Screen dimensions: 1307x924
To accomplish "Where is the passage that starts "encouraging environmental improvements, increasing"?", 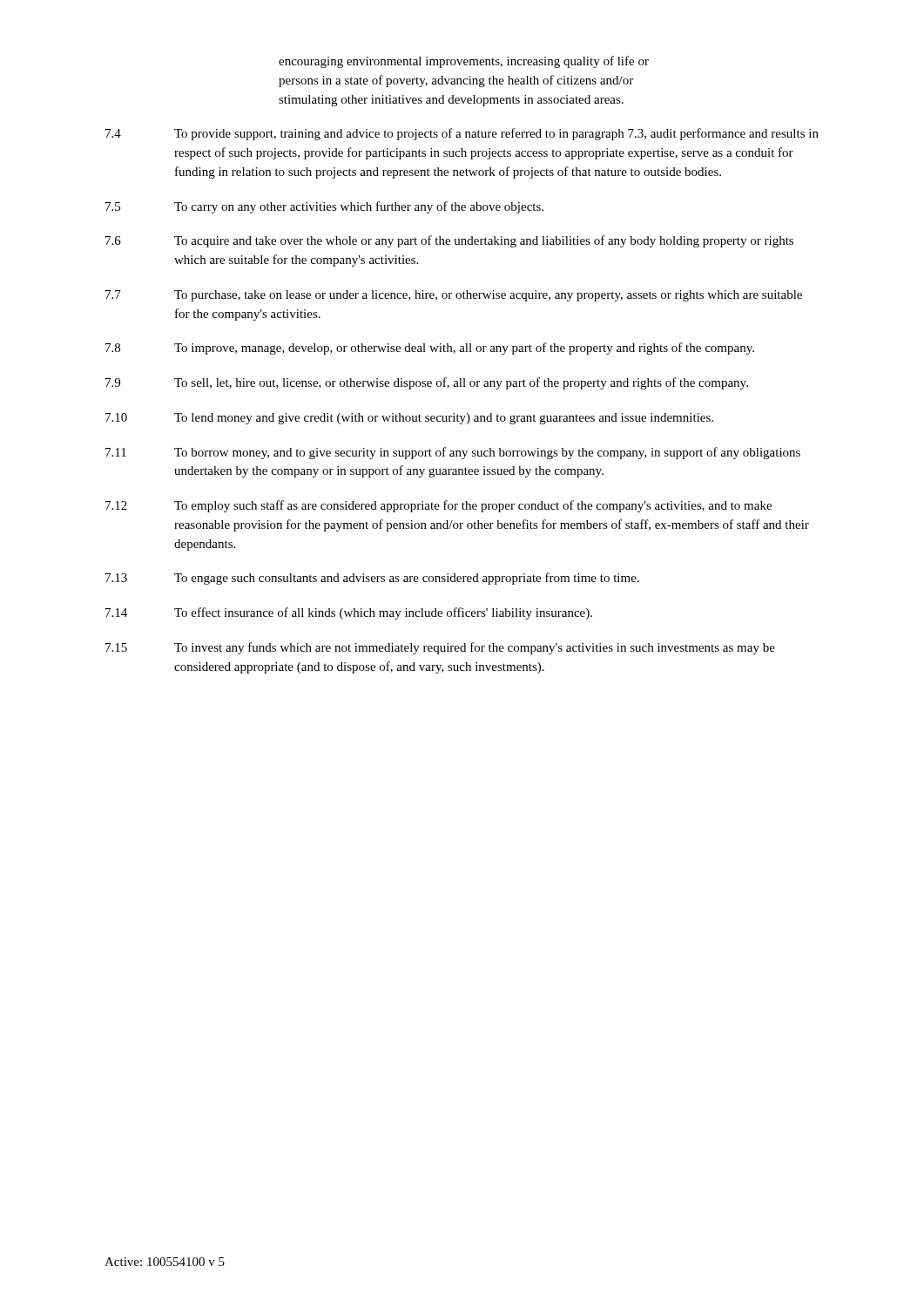I will (464, 80).
